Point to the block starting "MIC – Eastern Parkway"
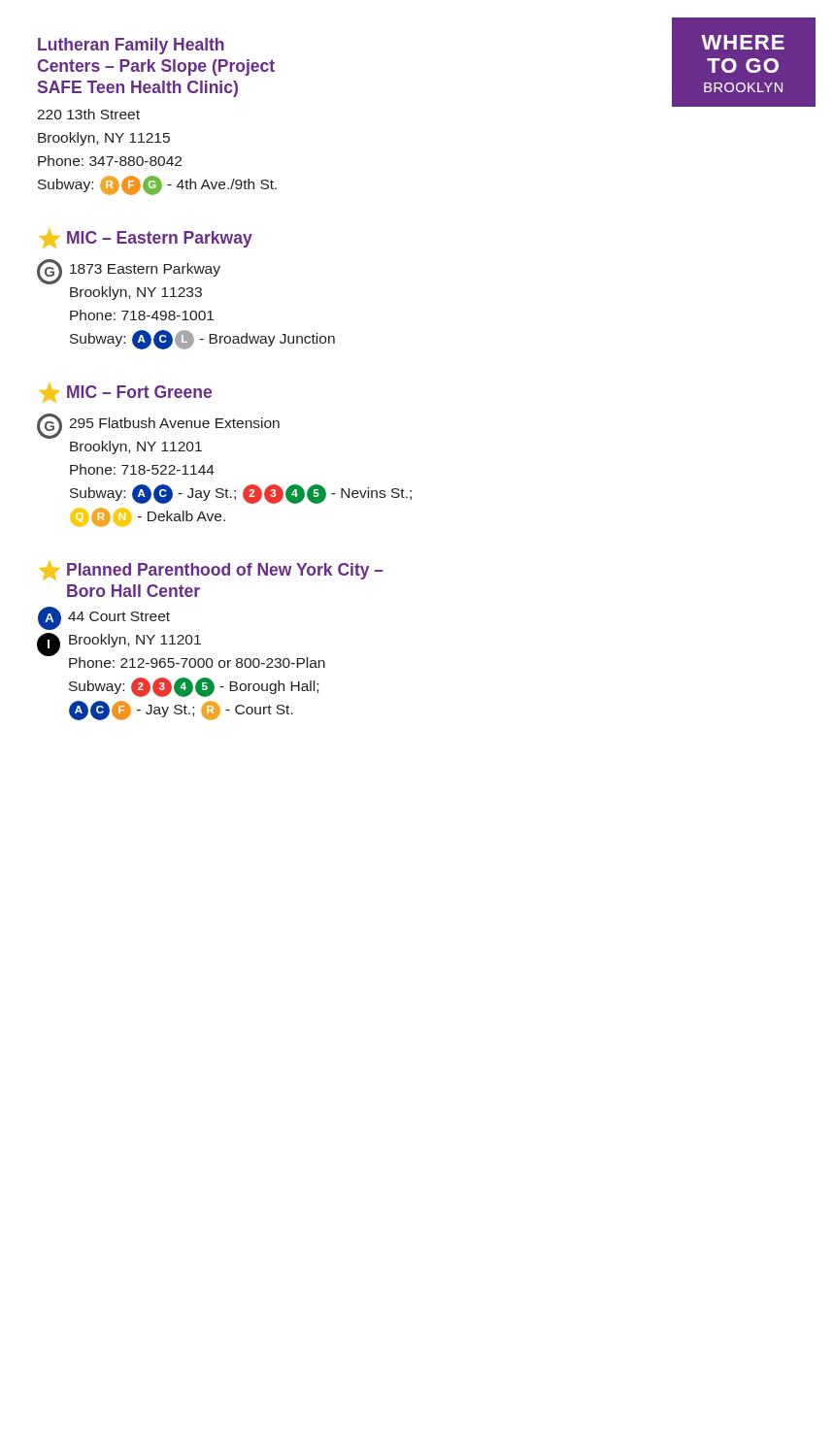This screenshot has width=833, height=1456. point(159,238)
